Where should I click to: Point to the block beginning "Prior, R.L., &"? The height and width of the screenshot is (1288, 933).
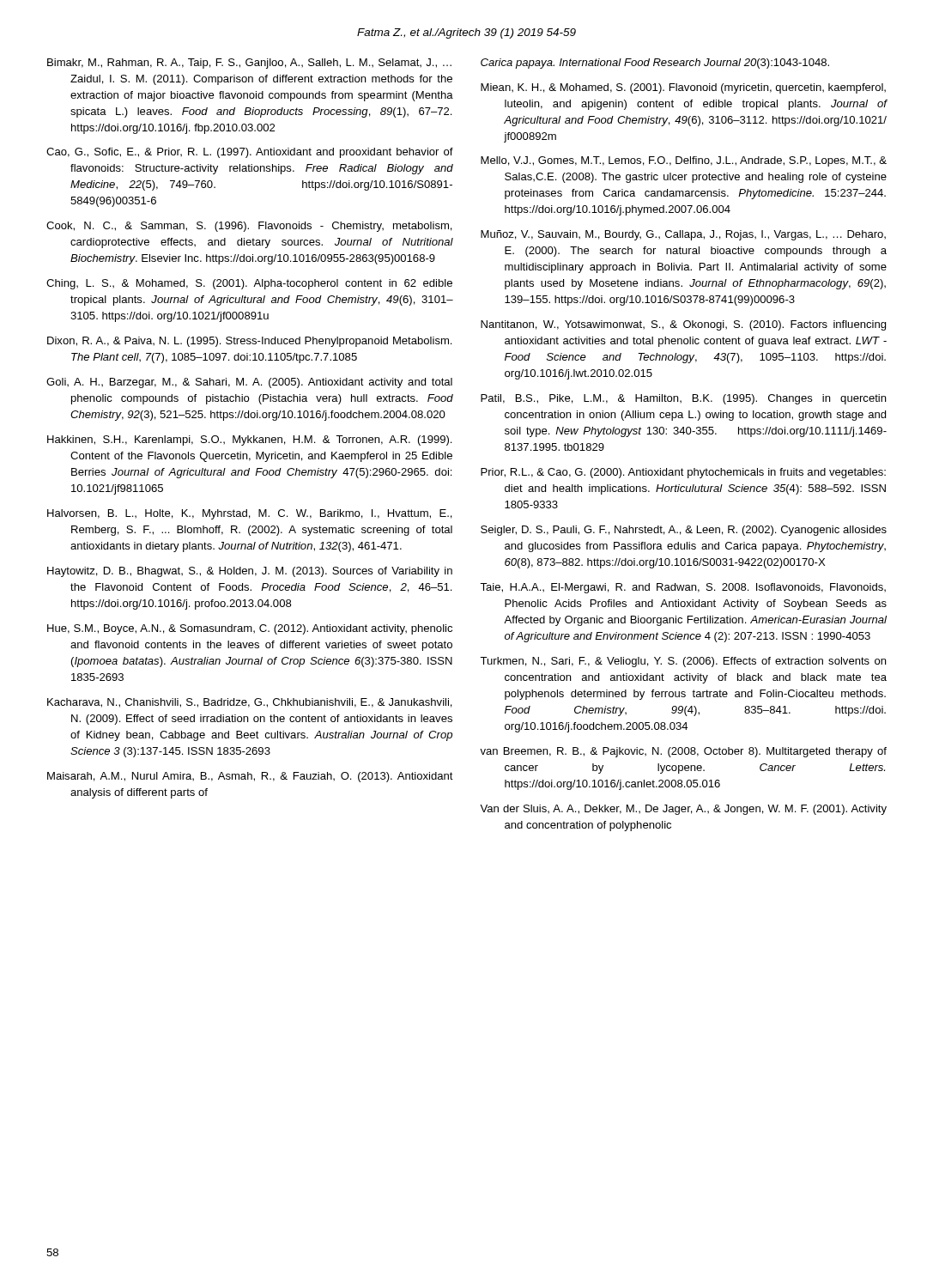[x=683, y=488]
